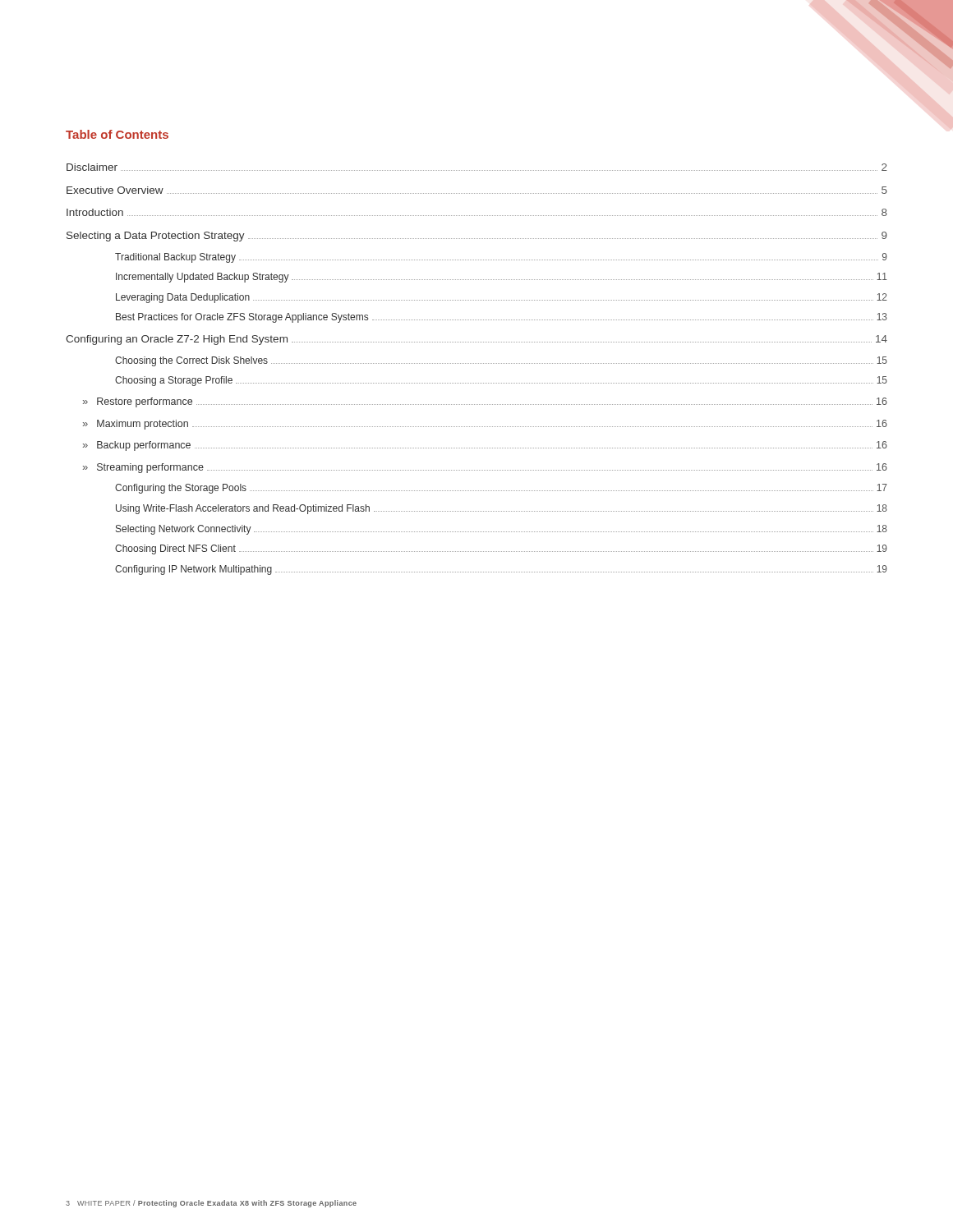Select the list item that reads "Traditional Backup Strategy 9"
Image resolution: width=953 pixels, height=1232 pixels.
[x=501, y=257]
